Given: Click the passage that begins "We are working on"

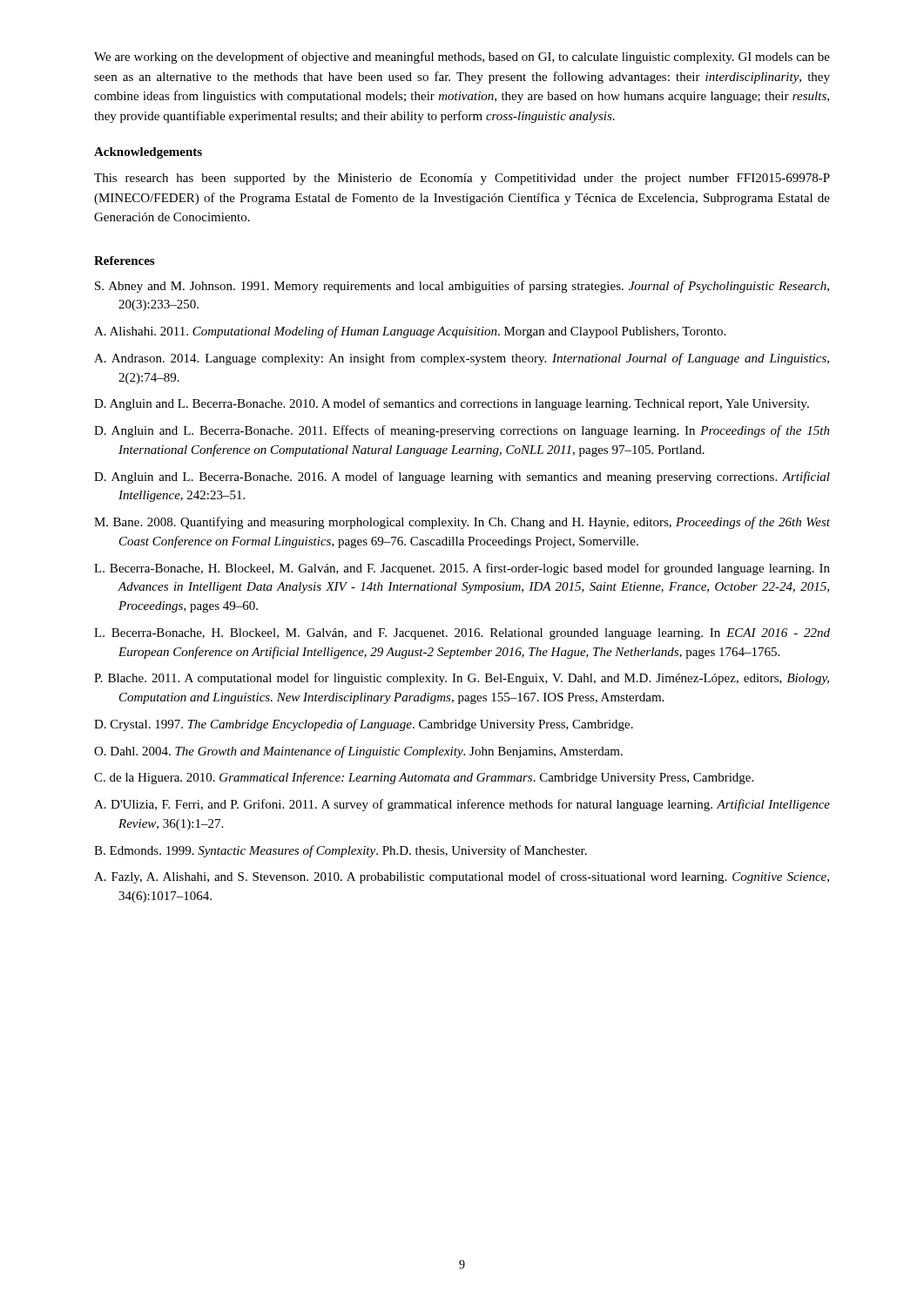Looking at the screenshot, I should tap(462, 86).
